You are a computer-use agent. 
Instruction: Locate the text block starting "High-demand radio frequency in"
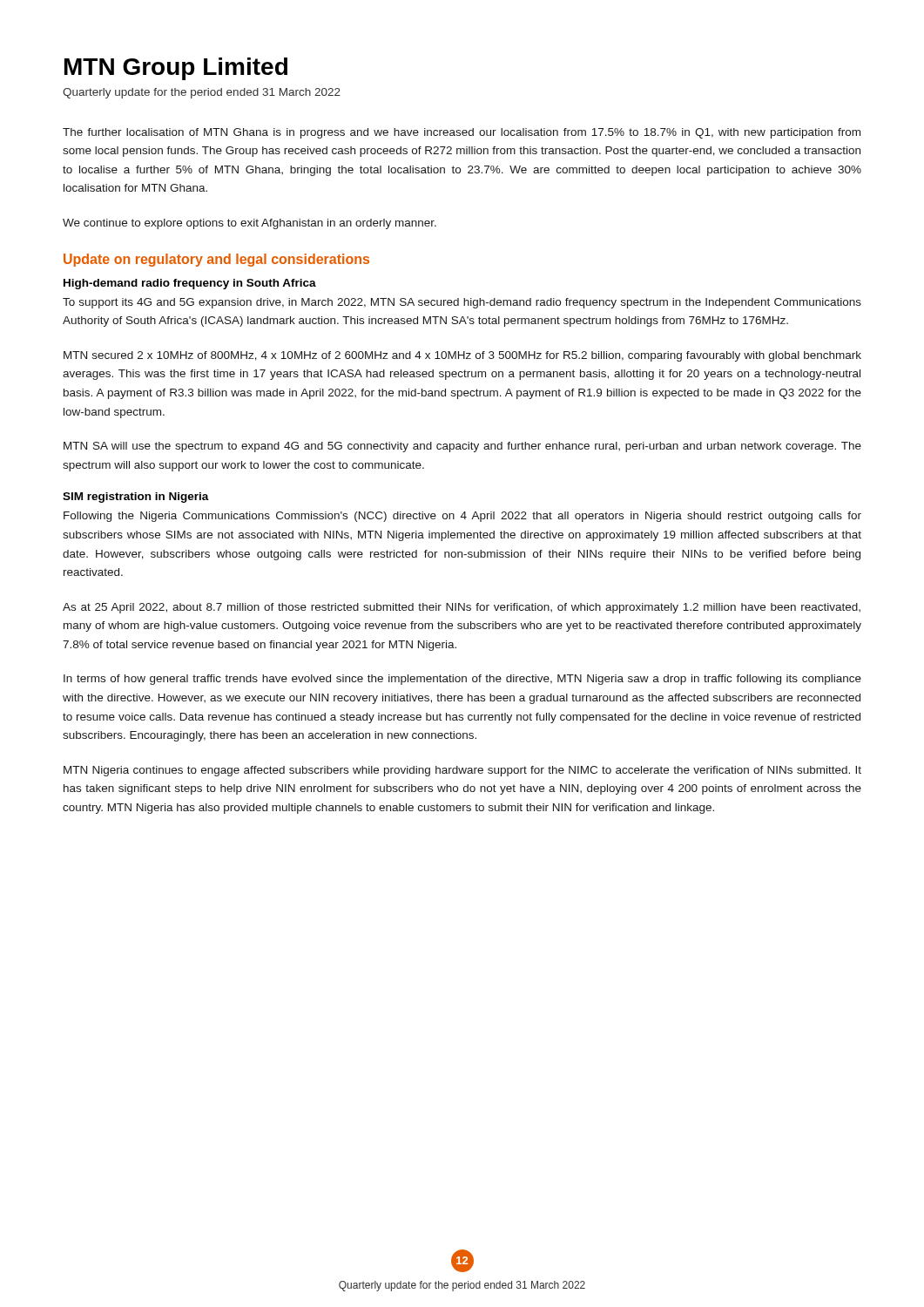pyautogui.click(x=190, y=284)
